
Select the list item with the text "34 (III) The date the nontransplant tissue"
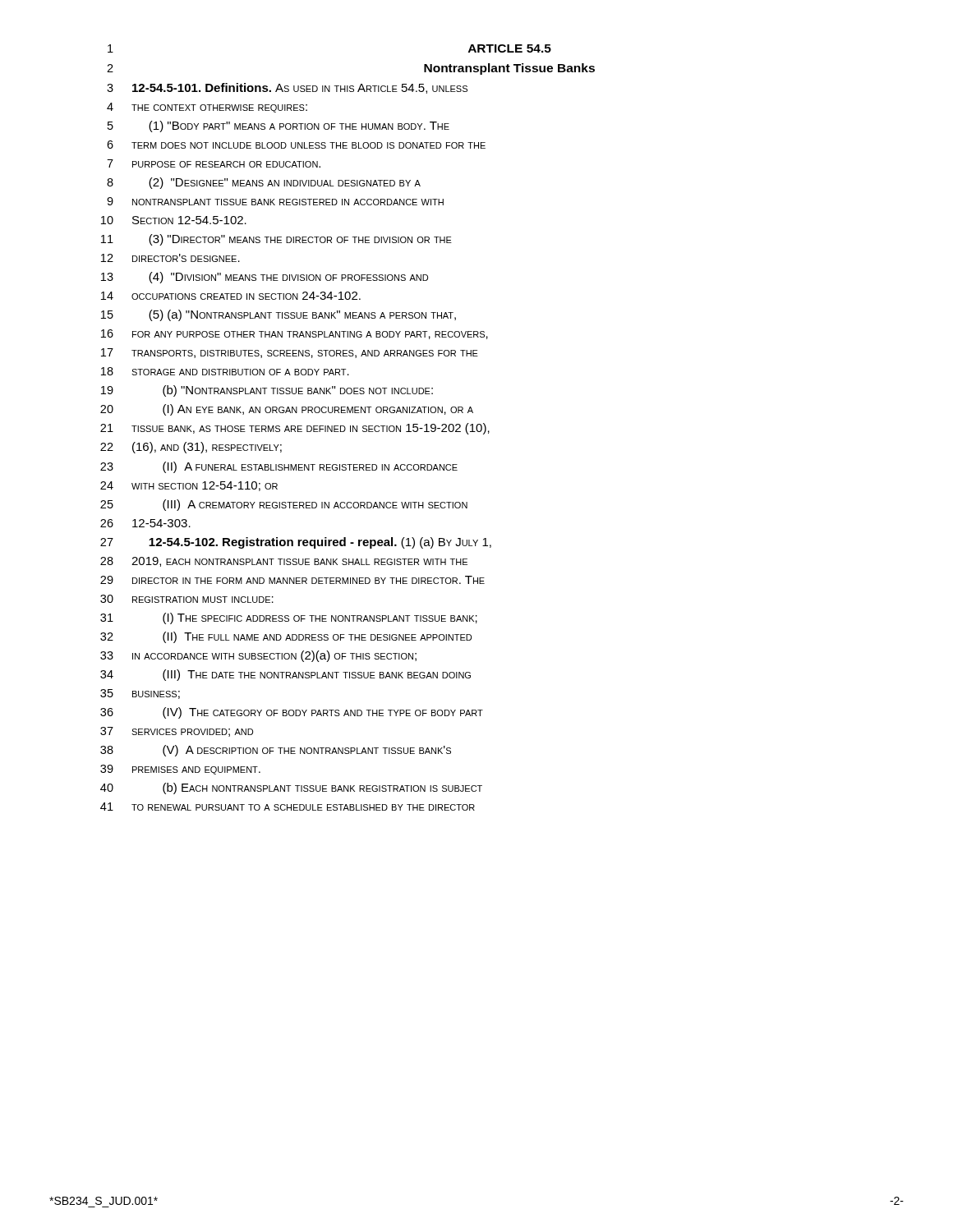point(285,675)
